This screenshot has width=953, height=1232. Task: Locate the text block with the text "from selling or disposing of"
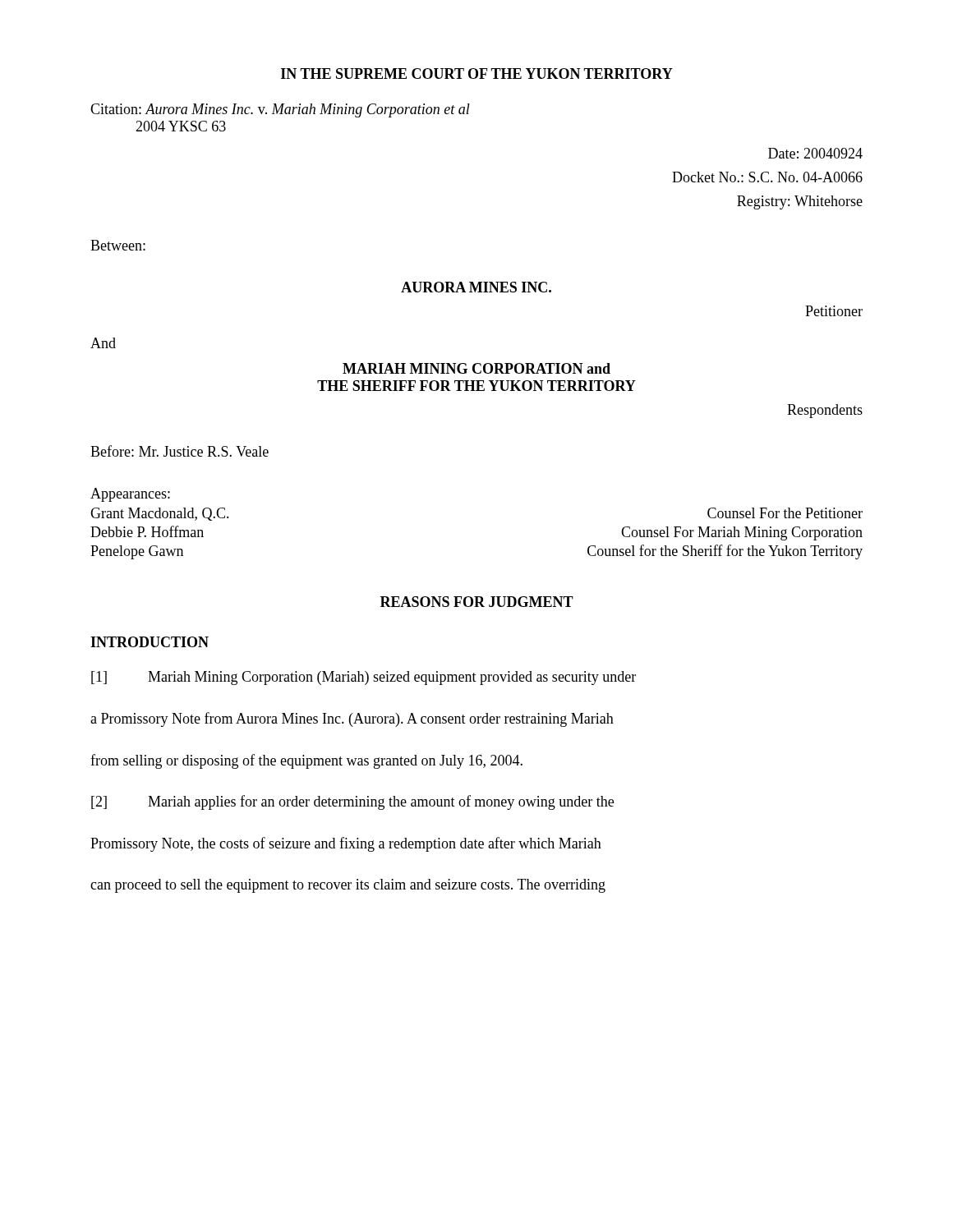pos(307,760)
